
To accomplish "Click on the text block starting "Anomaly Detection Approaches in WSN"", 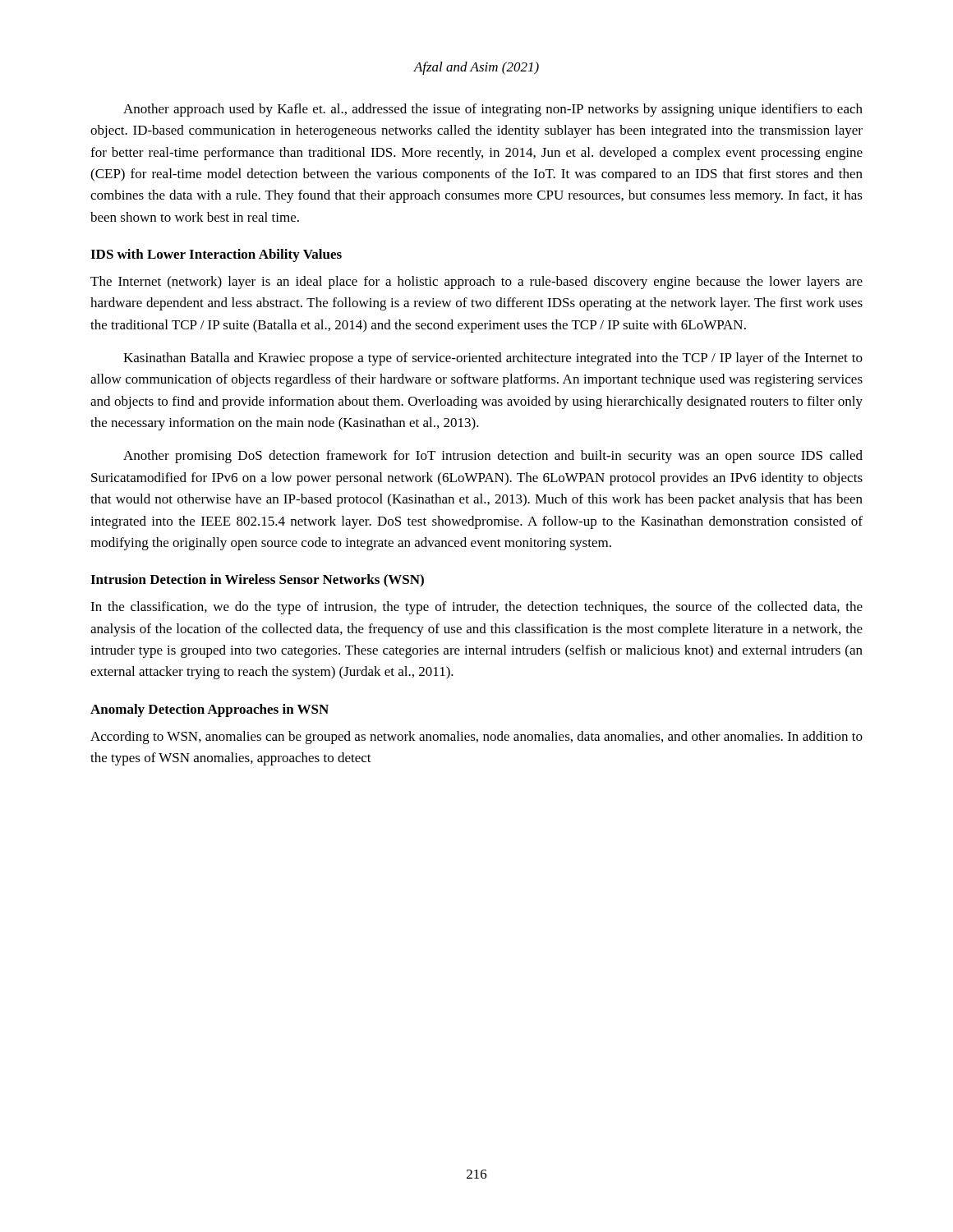I will (210, 709).
